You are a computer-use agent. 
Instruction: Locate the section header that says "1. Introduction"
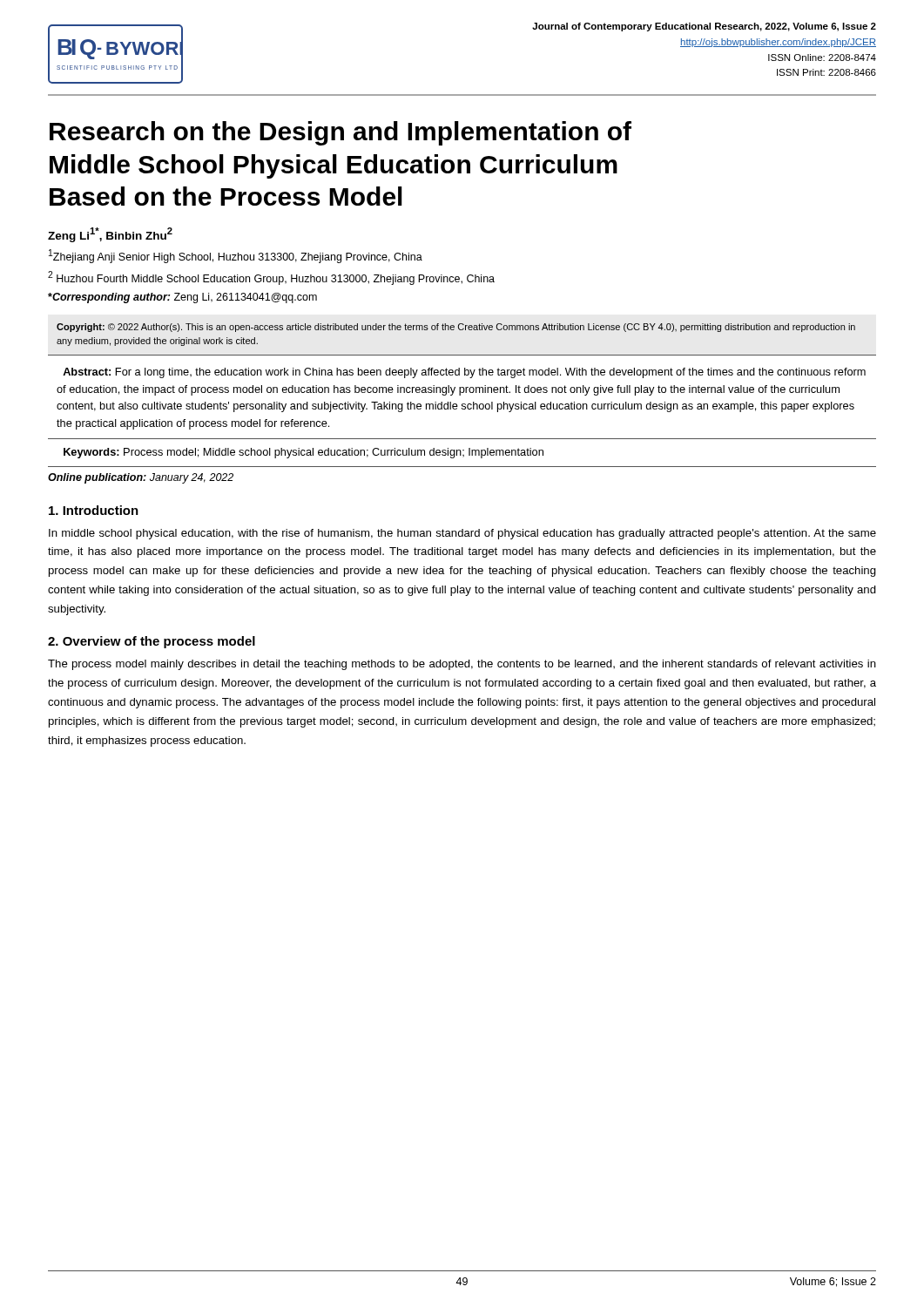pos(93,510)
